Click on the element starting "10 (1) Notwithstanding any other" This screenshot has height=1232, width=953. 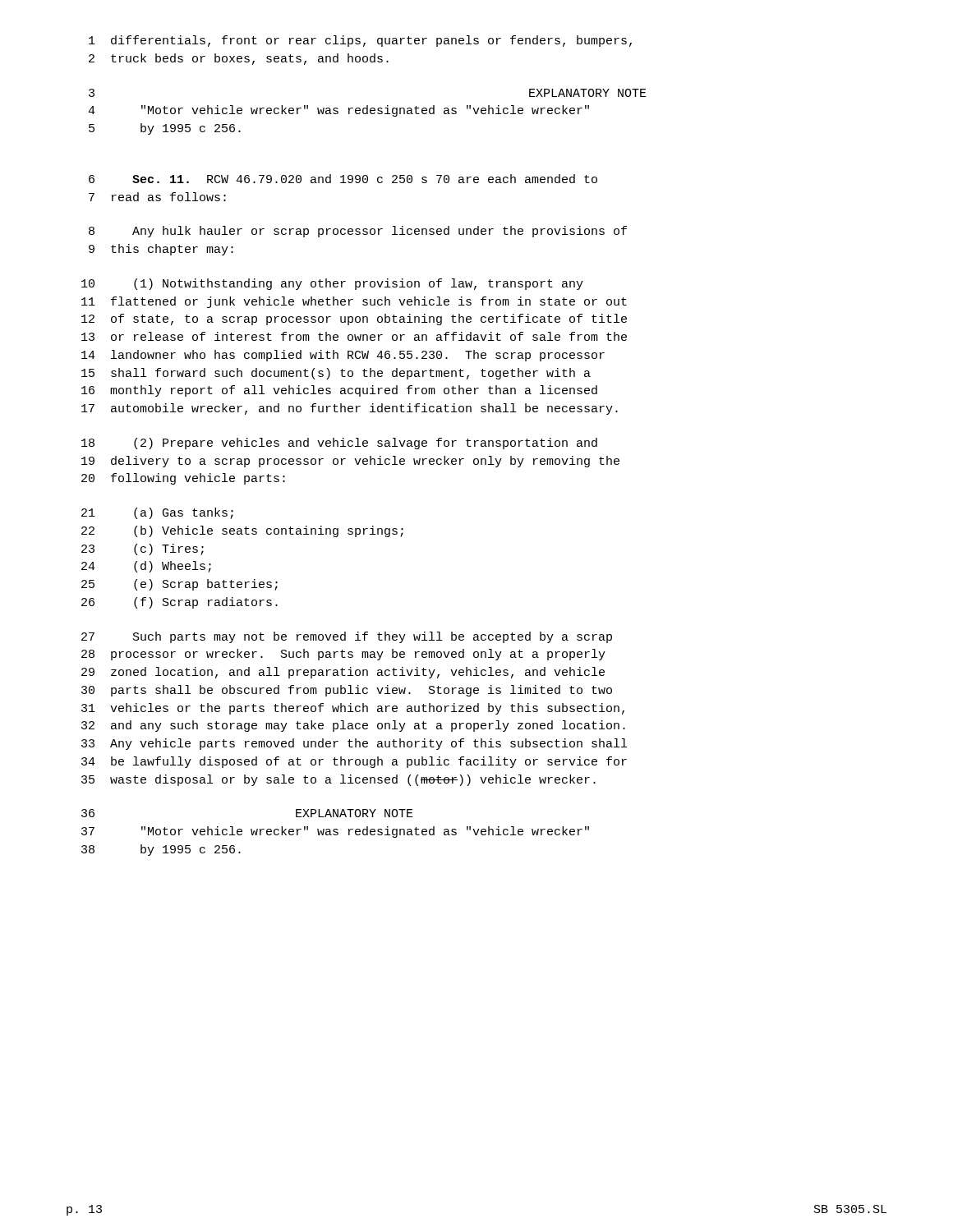pos(476,347)
